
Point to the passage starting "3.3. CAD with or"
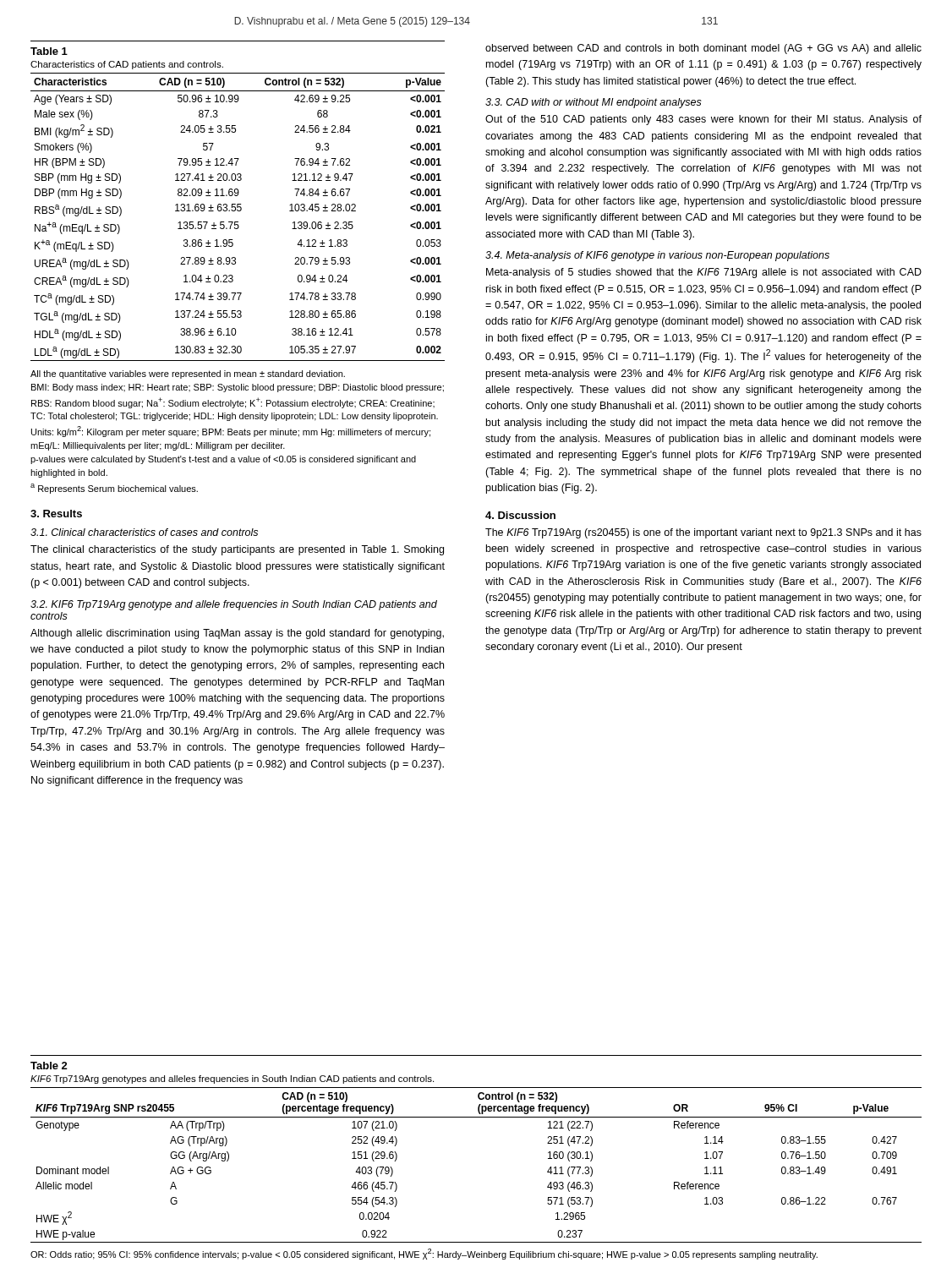(x=593, y=102)
